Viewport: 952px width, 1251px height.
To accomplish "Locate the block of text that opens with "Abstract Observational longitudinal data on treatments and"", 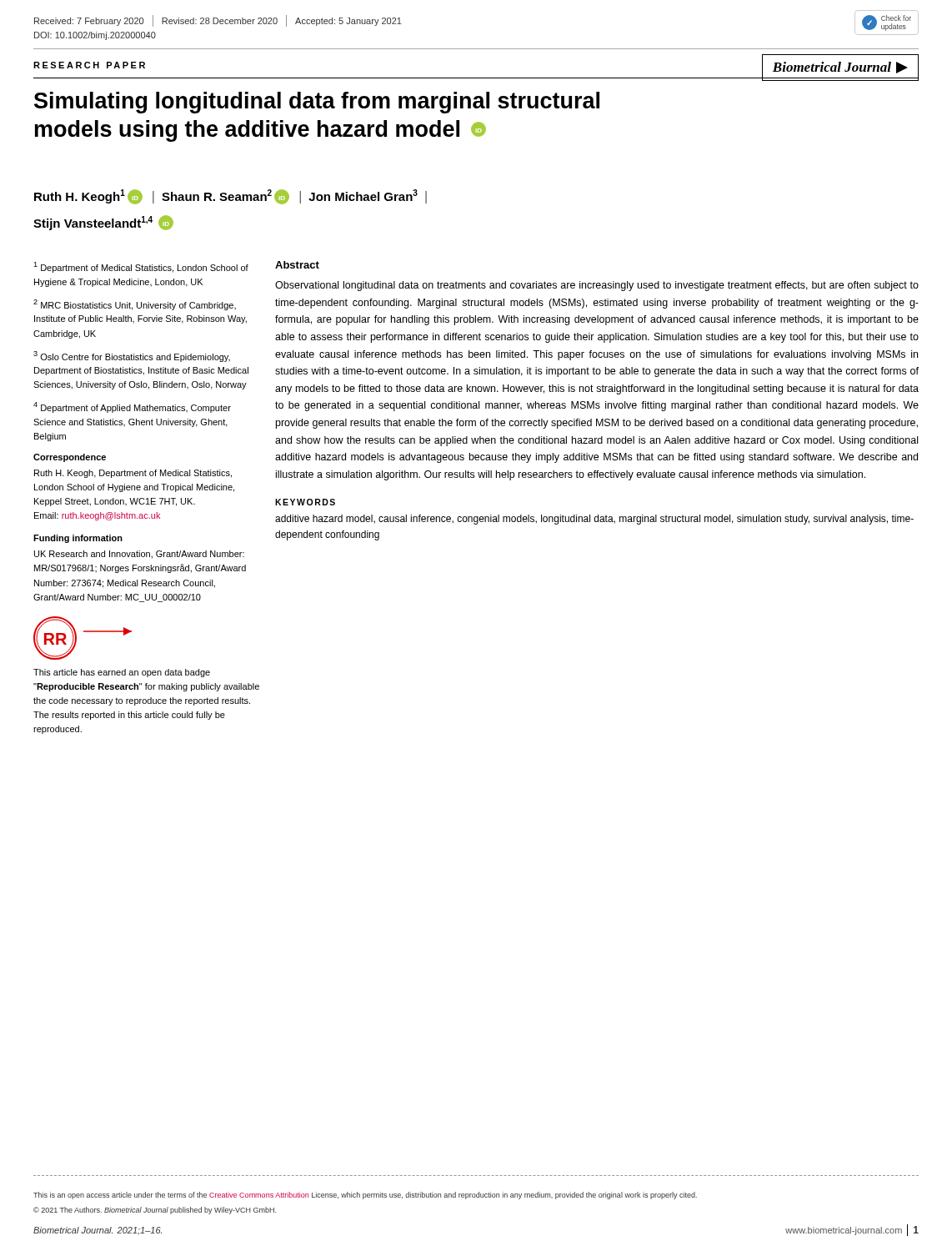I will pyautogui.click(x=597, y=371).
